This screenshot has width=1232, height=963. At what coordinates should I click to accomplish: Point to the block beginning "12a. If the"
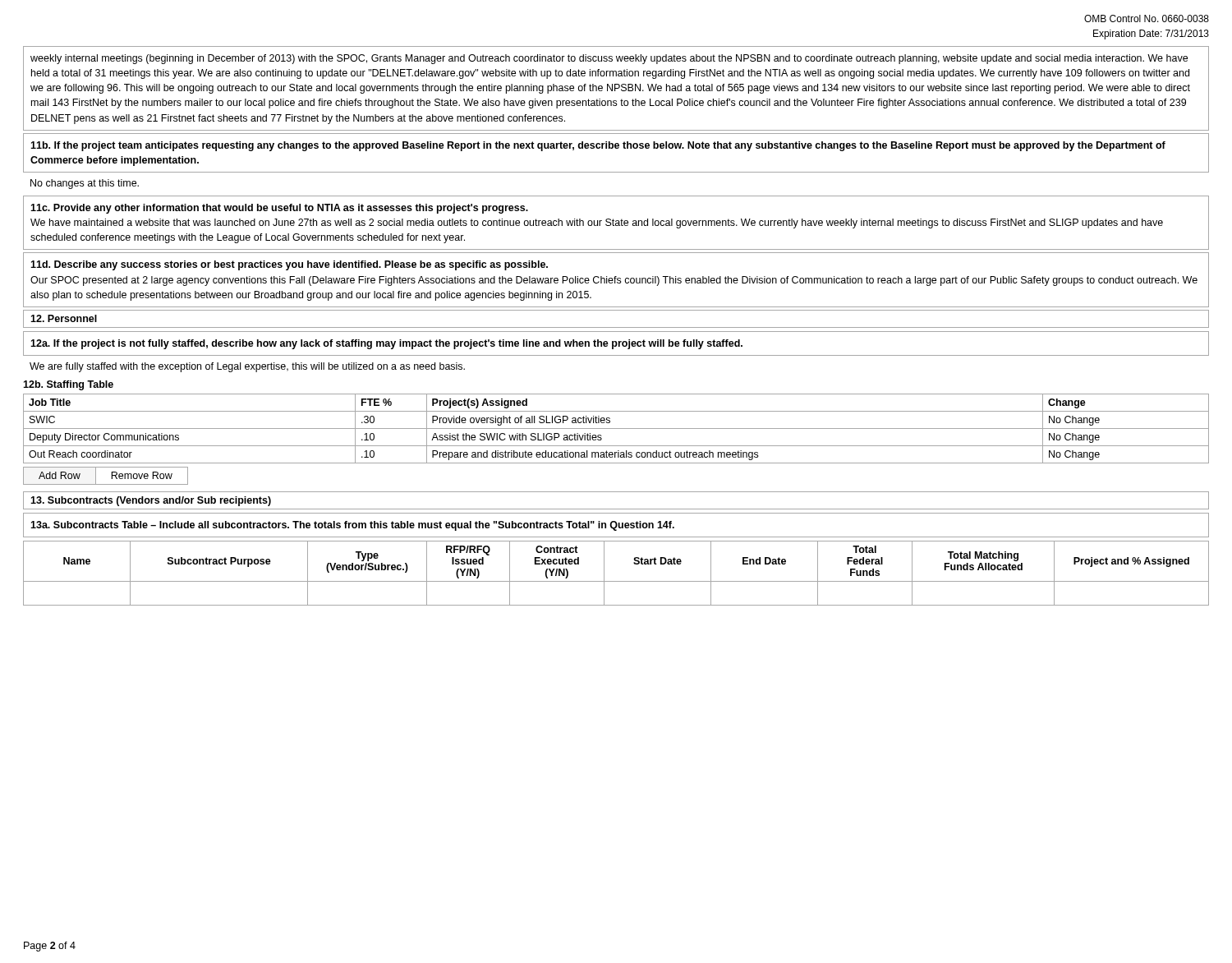(x=387, y=343)
